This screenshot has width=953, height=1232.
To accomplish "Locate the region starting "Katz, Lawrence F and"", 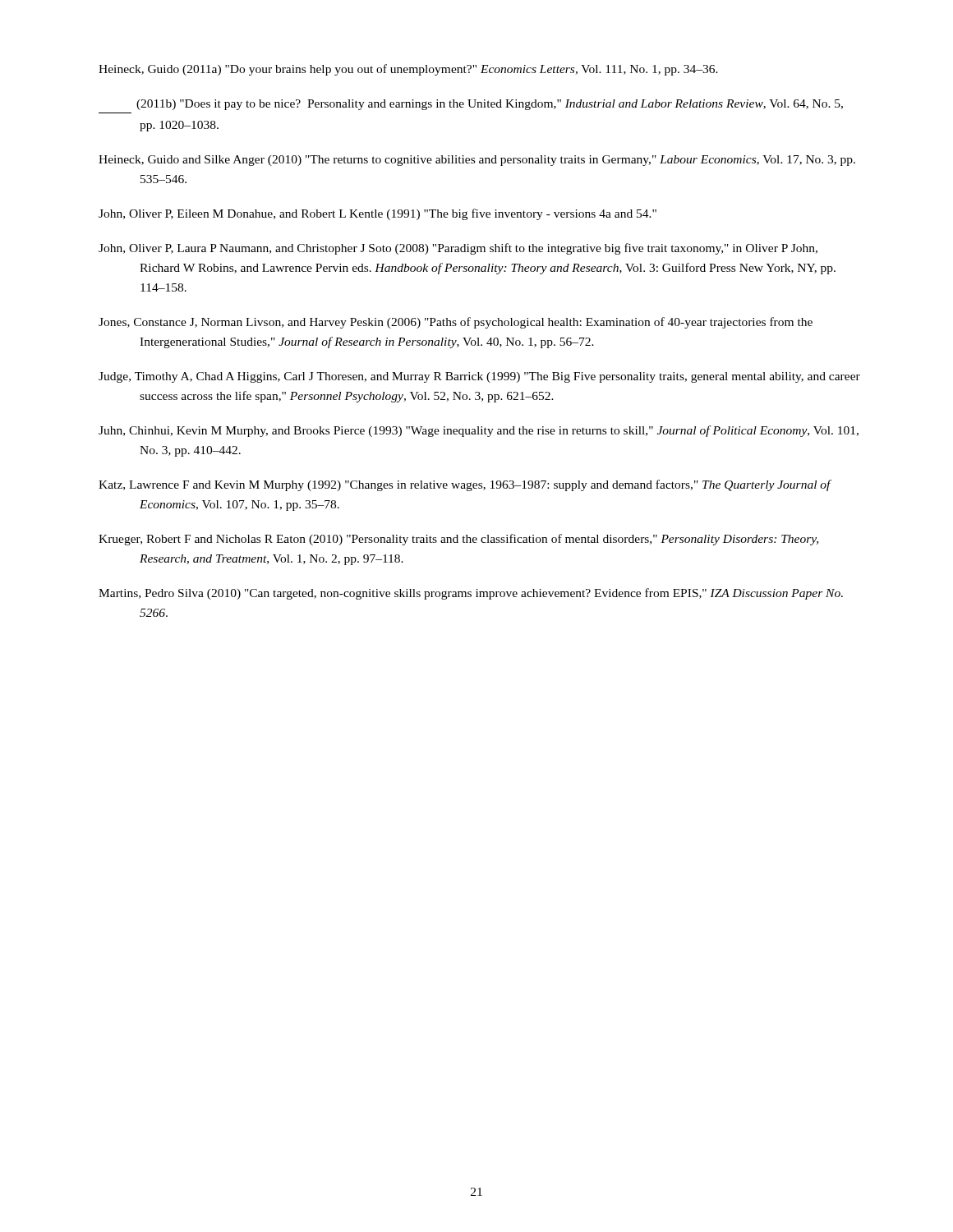I will 464,494.
